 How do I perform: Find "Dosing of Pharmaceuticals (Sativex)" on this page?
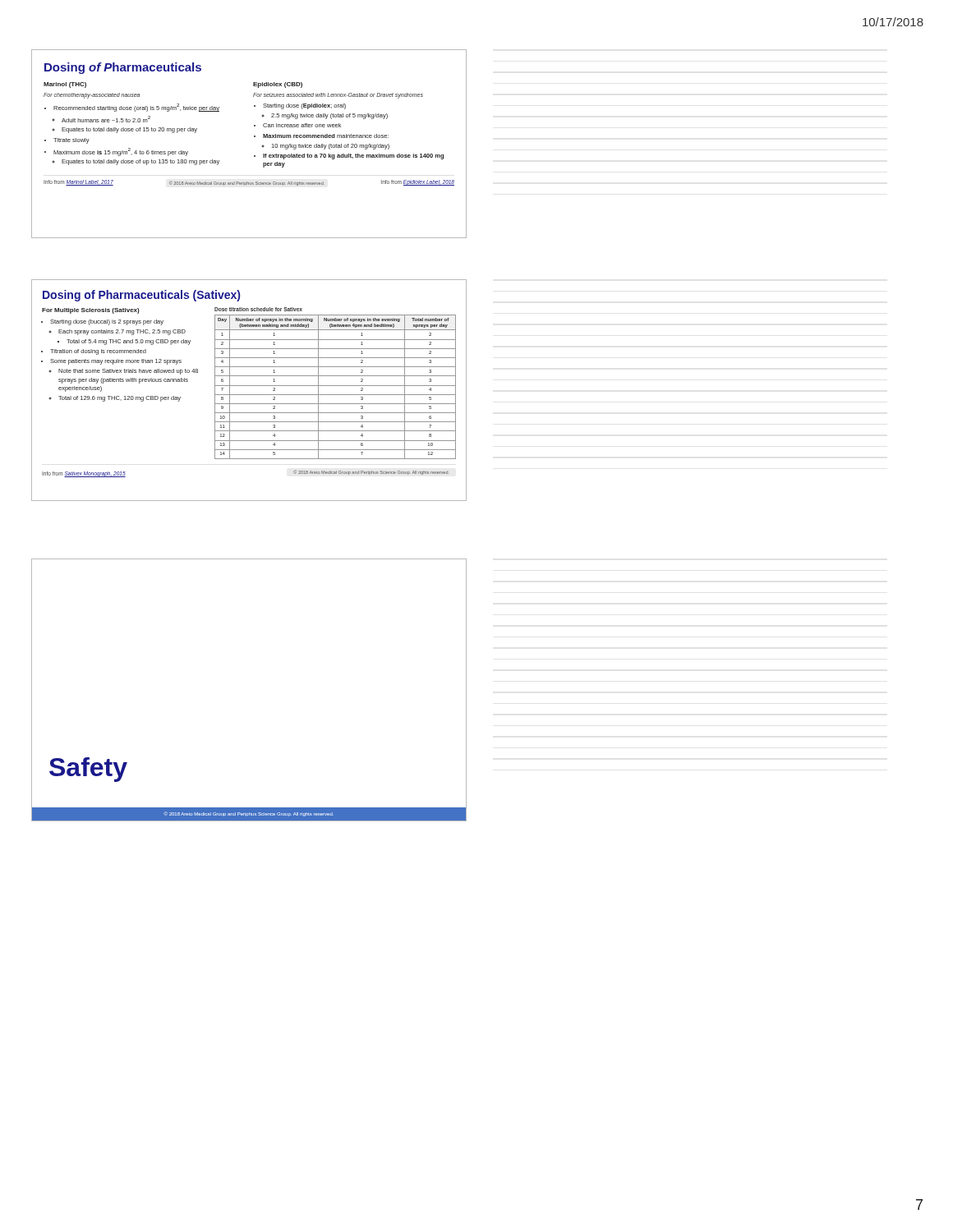click(141, 295)
